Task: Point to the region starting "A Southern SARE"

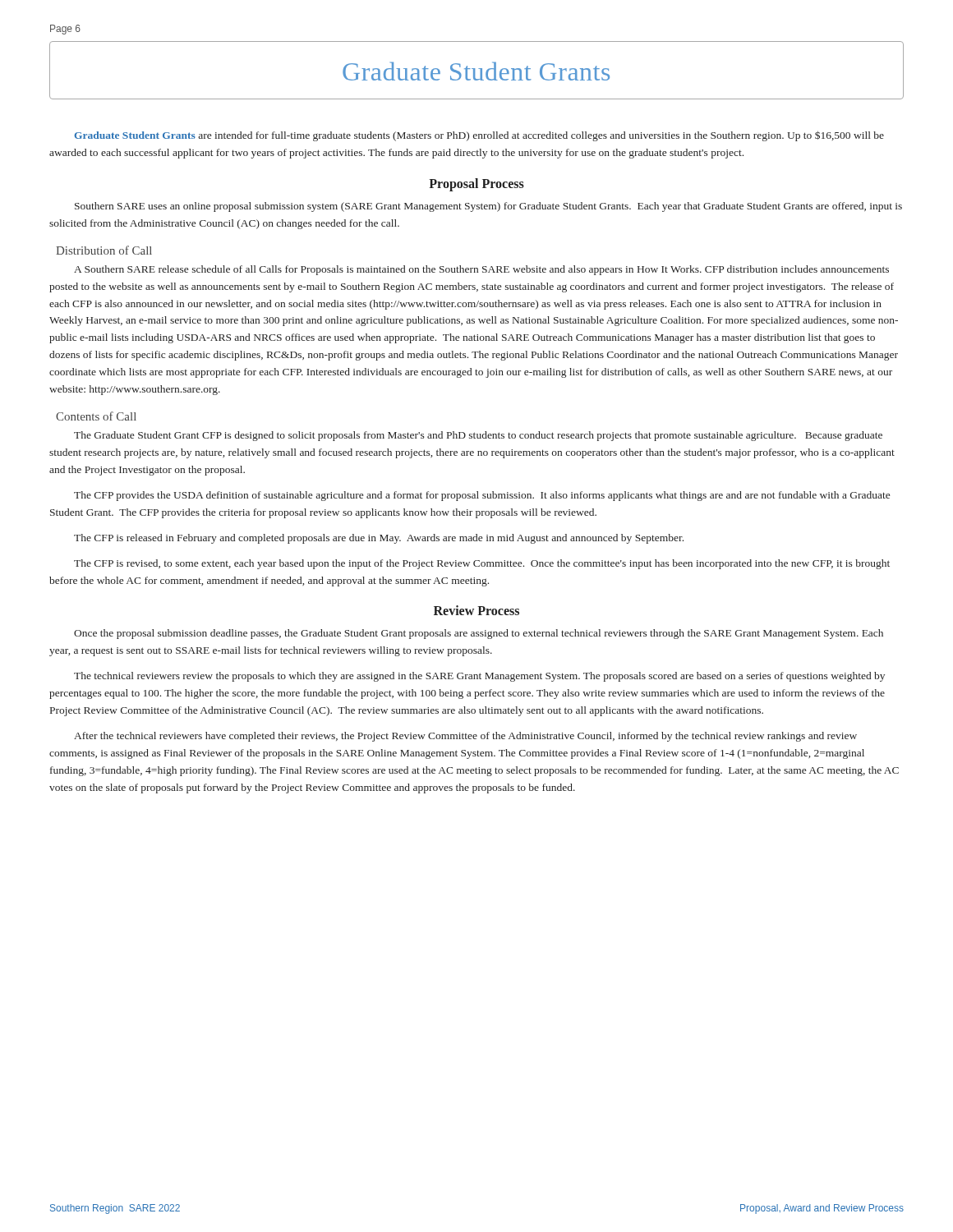Action: [474, 329]
